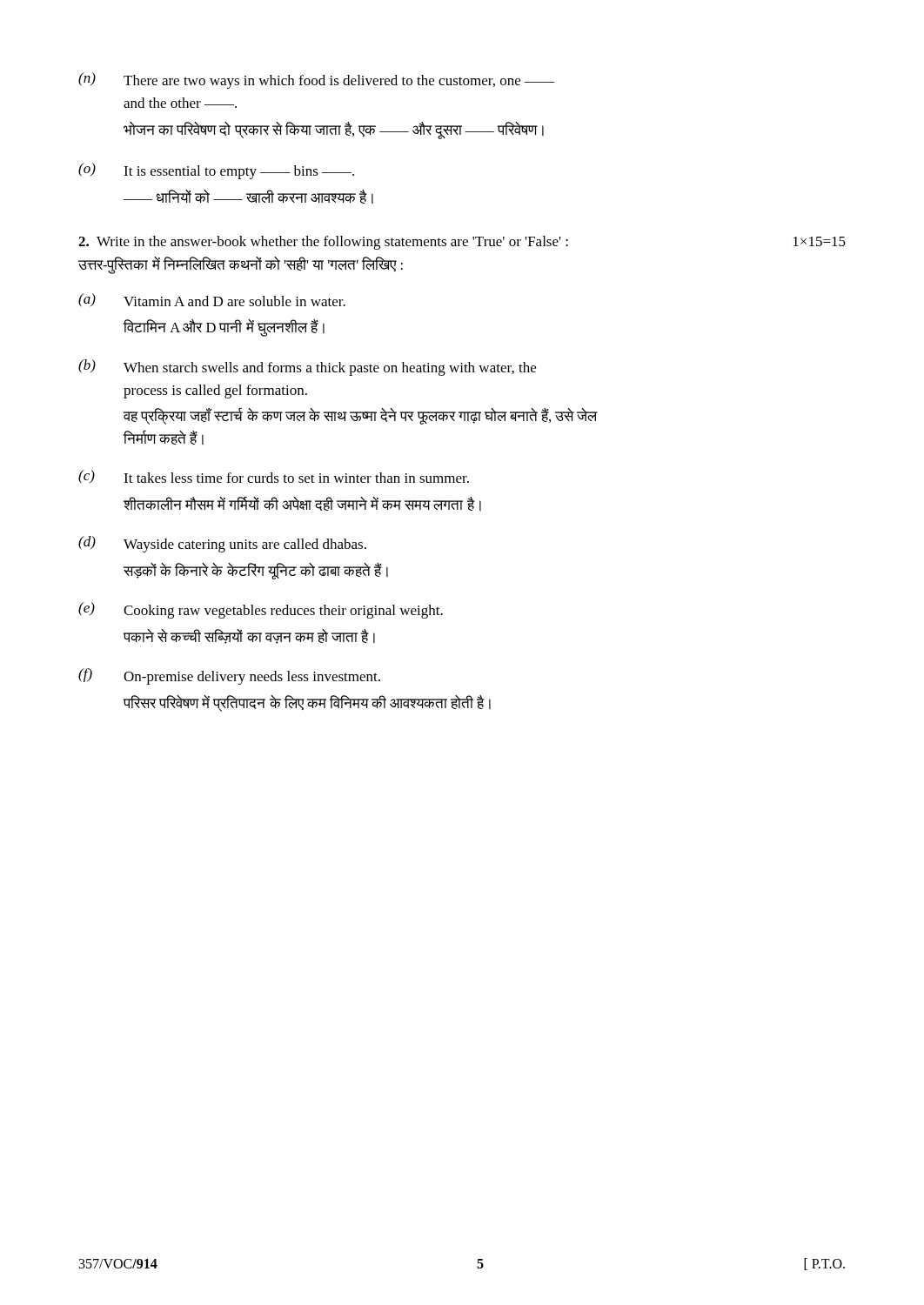Find the list item with the text "(c) It takes less"
This screenshot has width=924, height=1305.
462,492
